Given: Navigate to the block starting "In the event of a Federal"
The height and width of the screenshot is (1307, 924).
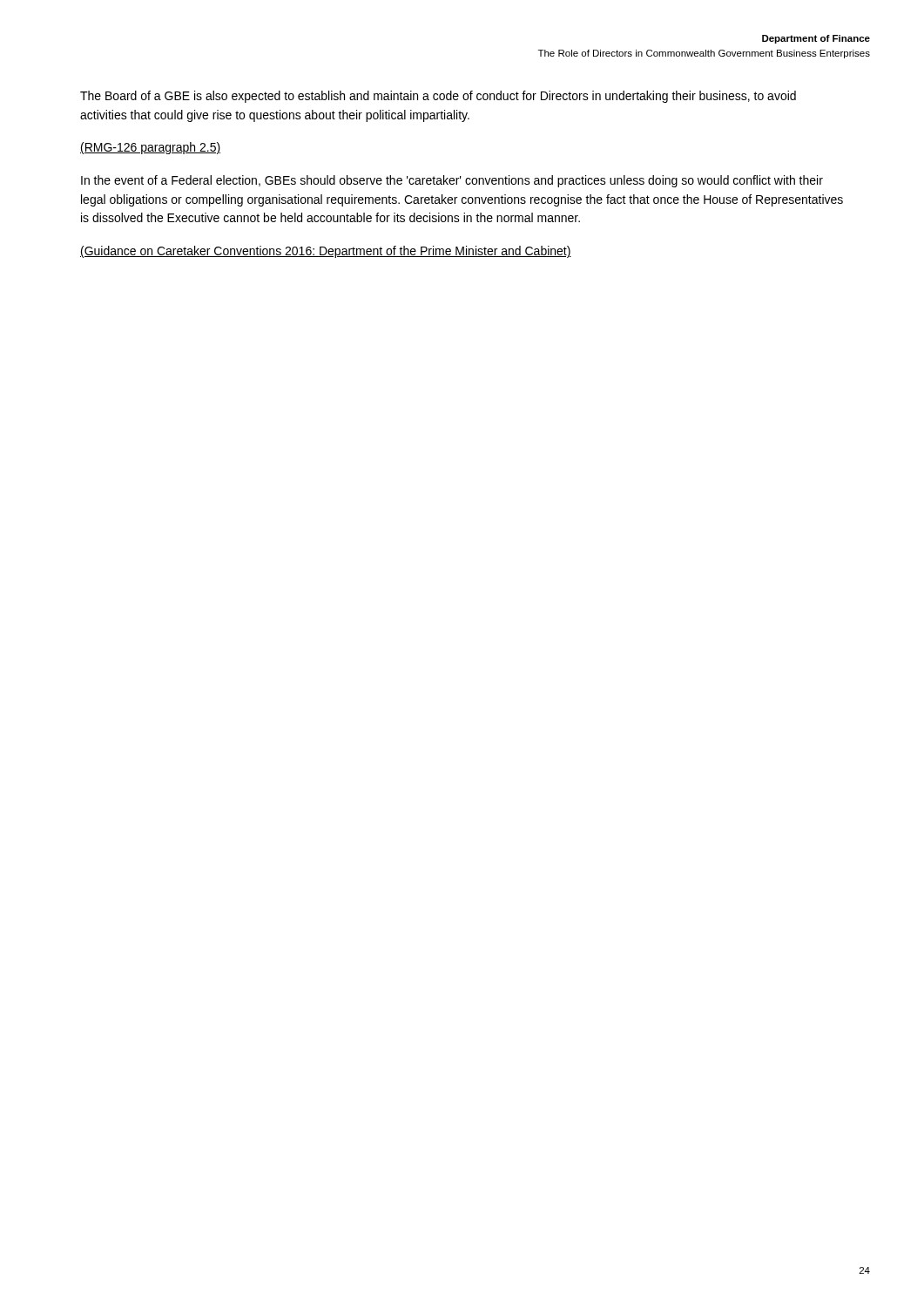Looking at the screenshot, I should tap(462, 199).
